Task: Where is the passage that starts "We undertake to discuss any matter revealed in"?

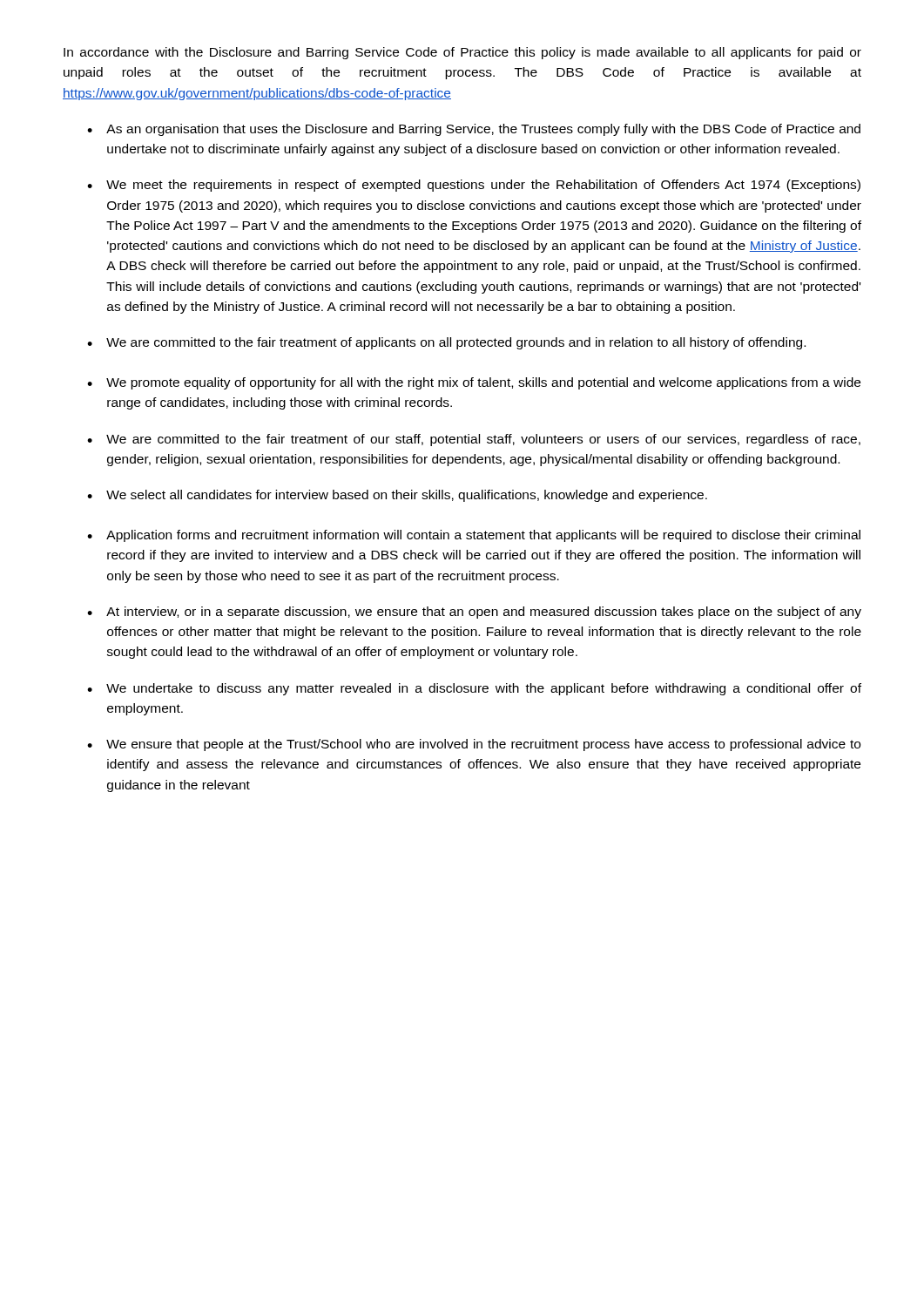Action: tap(484, 698)
